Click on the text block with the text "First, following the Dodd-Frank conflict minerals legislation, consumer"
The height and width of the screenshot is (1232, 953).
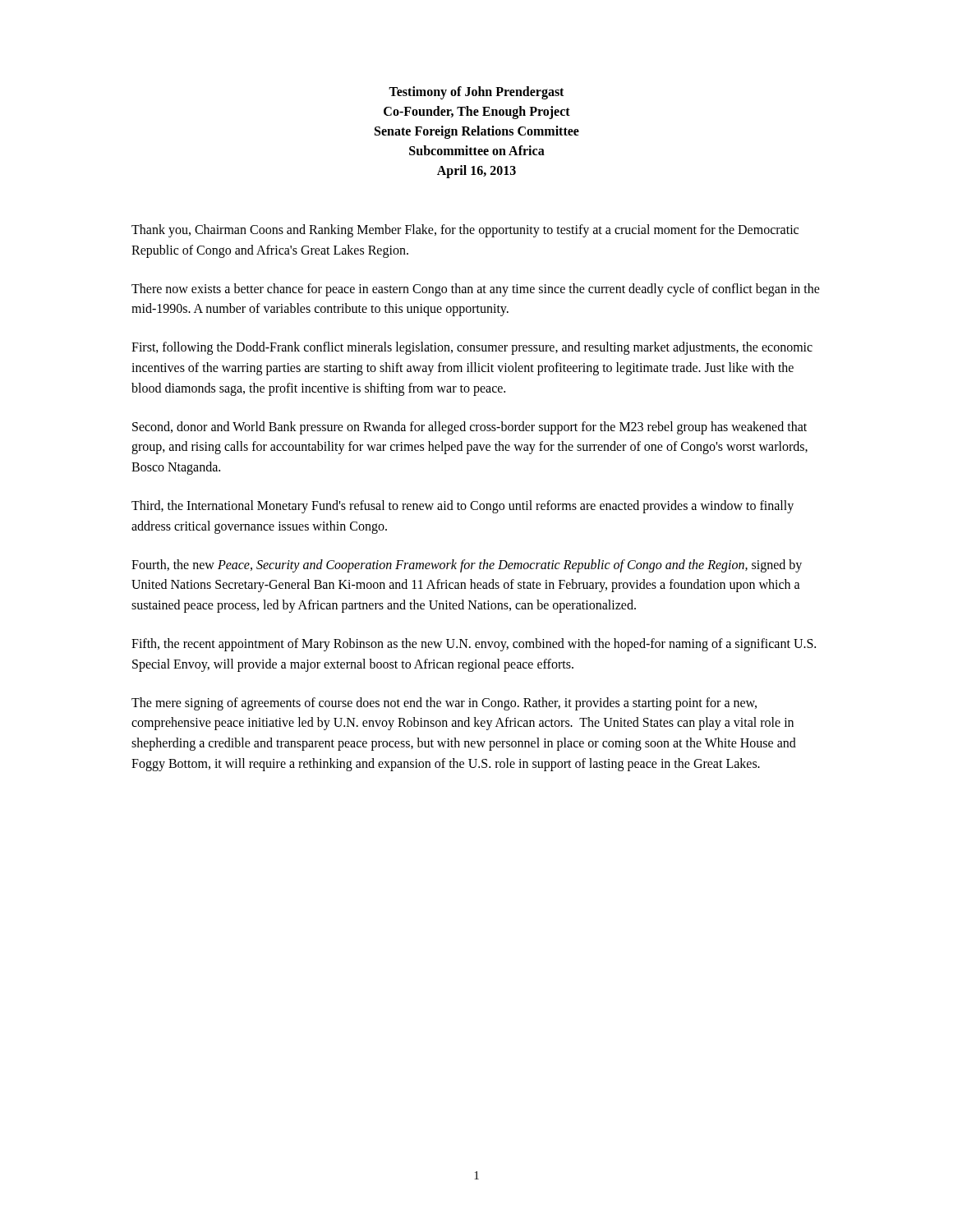coord(472,368)
